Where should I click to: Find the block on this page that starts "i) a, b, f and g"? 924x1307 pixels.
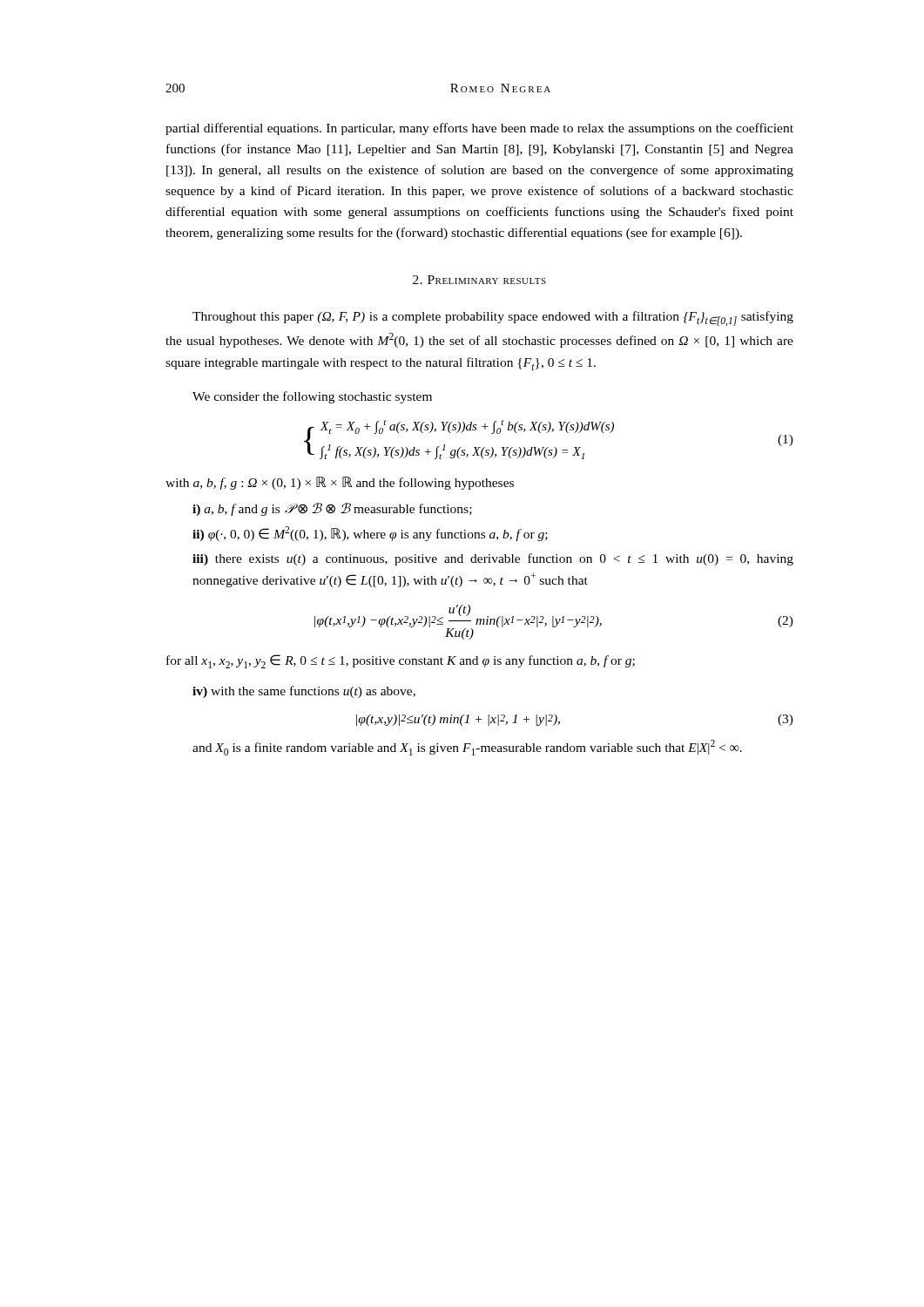(332, 509)
